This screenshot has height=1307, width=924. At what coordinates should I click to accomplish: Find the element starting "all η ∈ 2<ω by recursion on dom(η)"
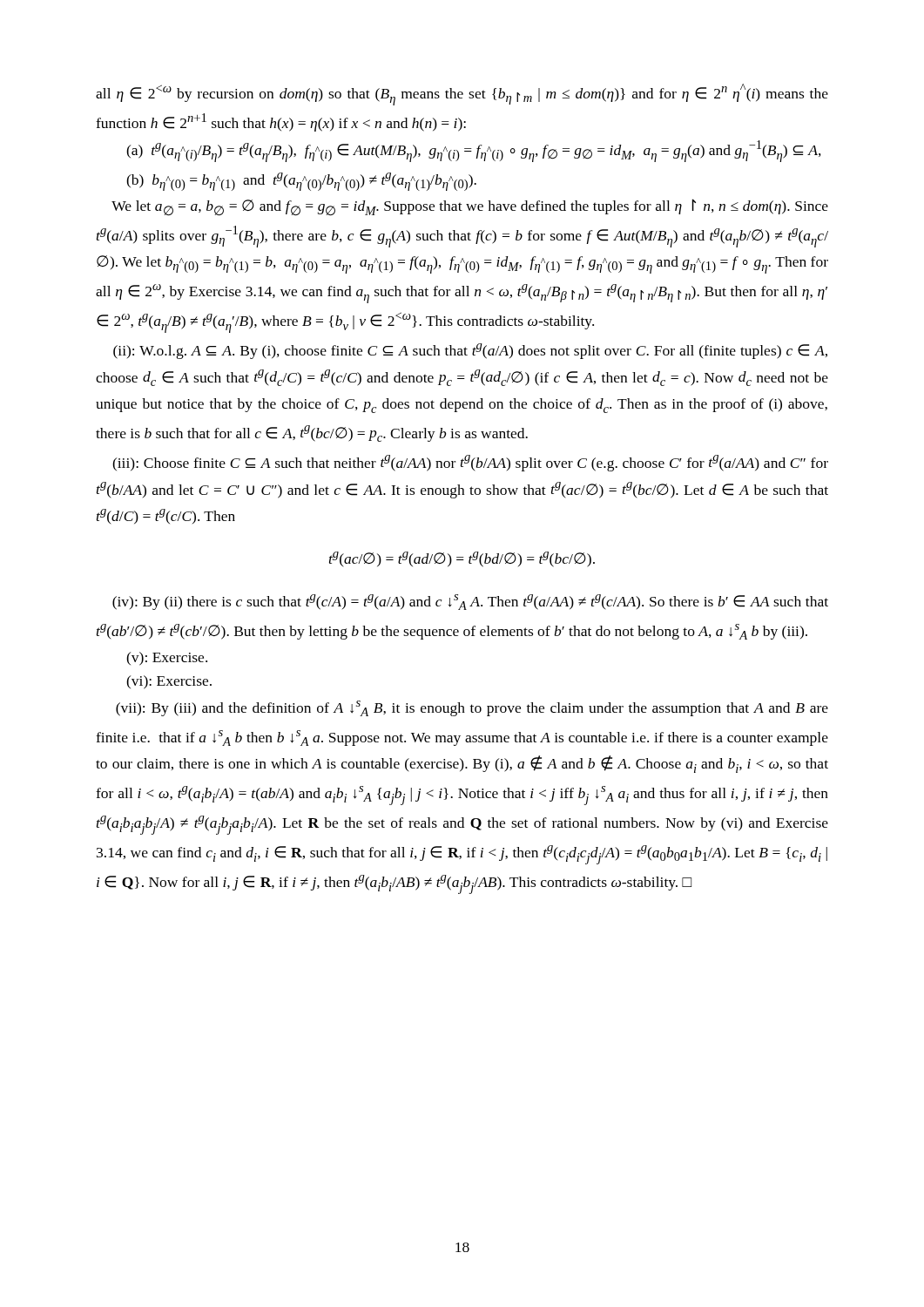(x=462, y=107)
